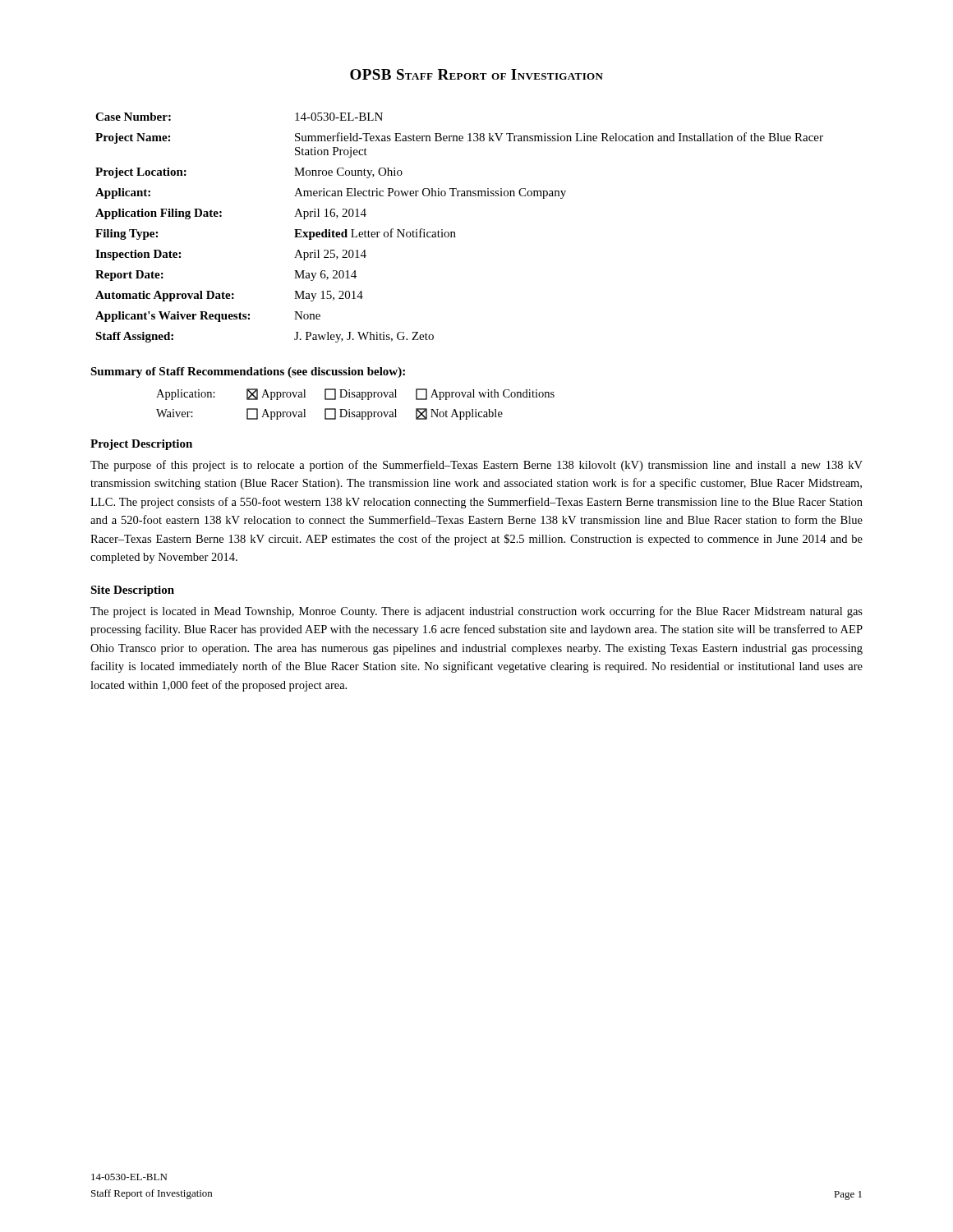Point to the element starting "OPSB Staff Report of Investigation"
Image resolution: width=953 pixels, height=1232 pixels.
(x=476, y=75)
